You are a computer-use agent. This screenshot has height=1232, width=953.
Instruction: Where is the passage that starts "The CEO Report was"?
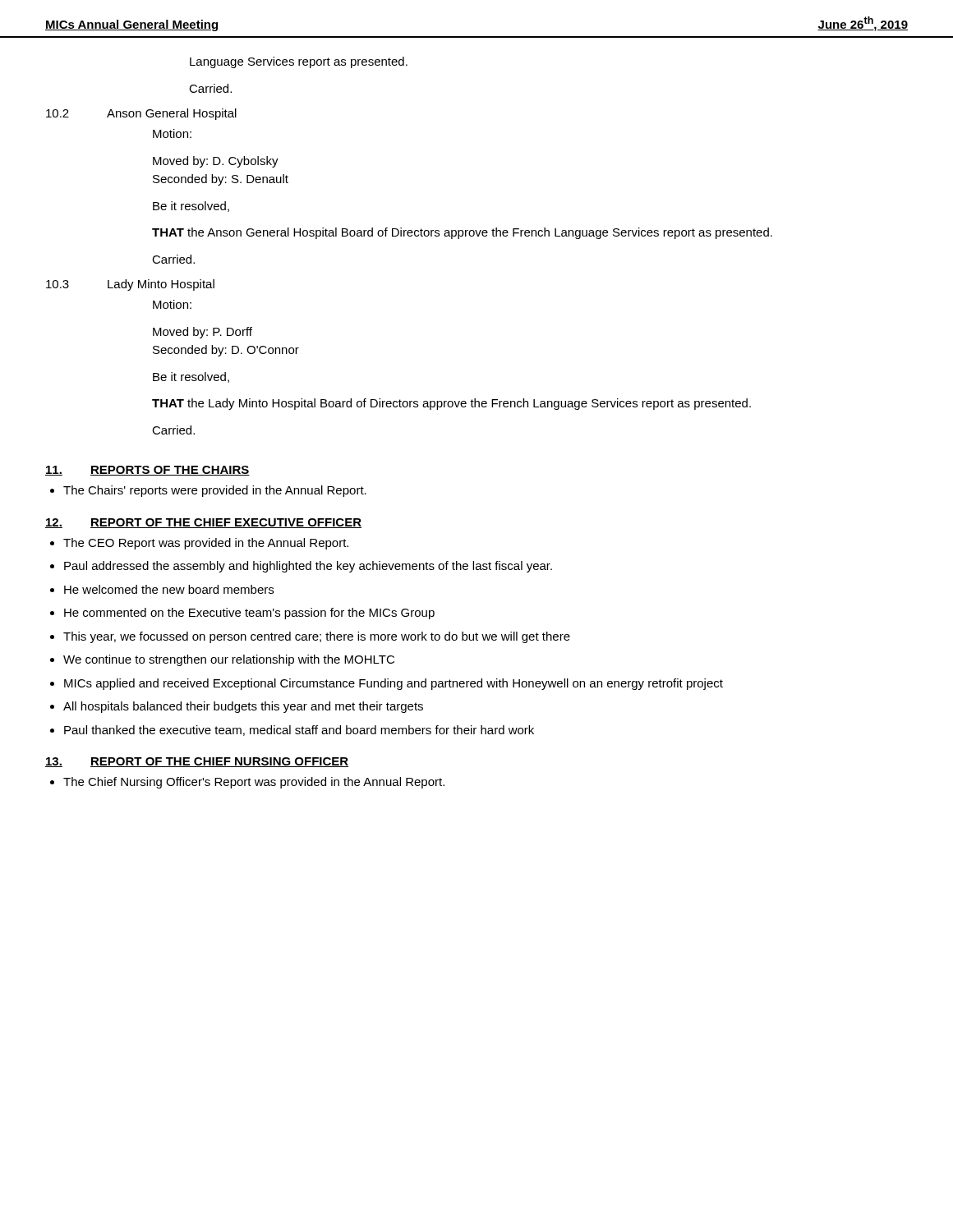coord(206,542)
